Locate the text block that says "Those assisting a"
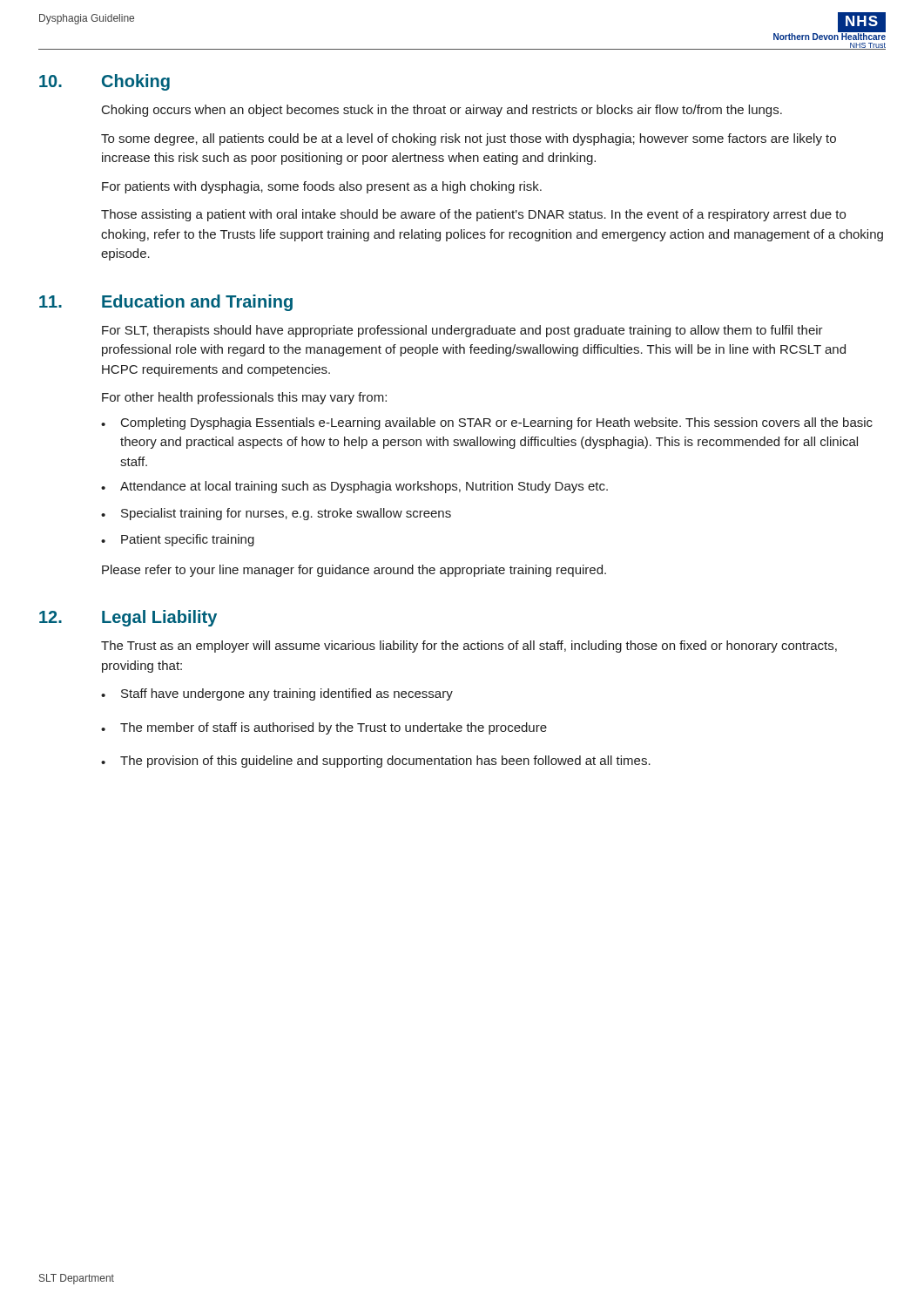Image resolution: width=924 pixels, height=1307 pixels. tap(492, 233)
